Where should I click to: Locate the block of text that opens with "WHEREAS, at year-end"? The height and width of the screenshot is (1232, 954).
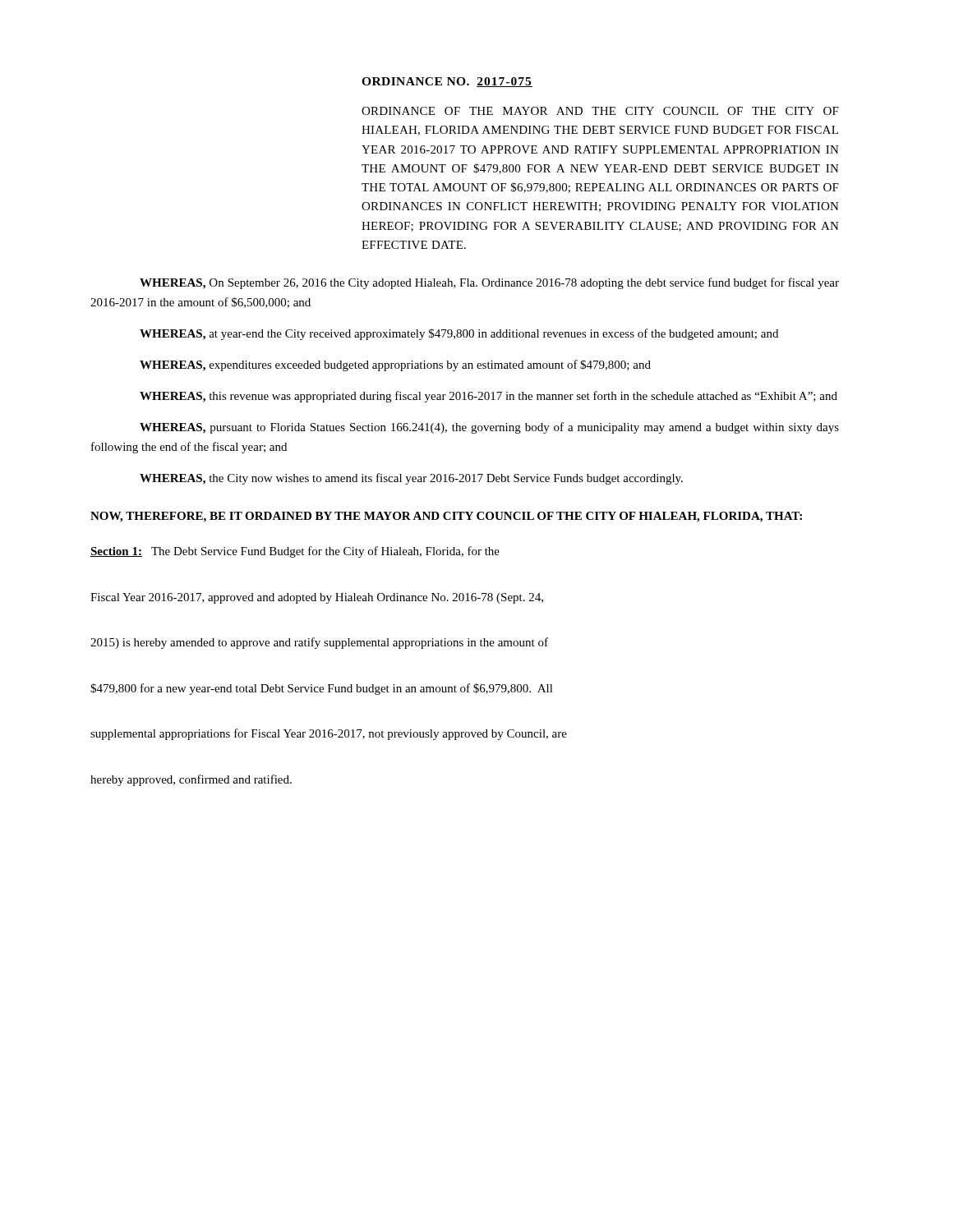point(465,334)
